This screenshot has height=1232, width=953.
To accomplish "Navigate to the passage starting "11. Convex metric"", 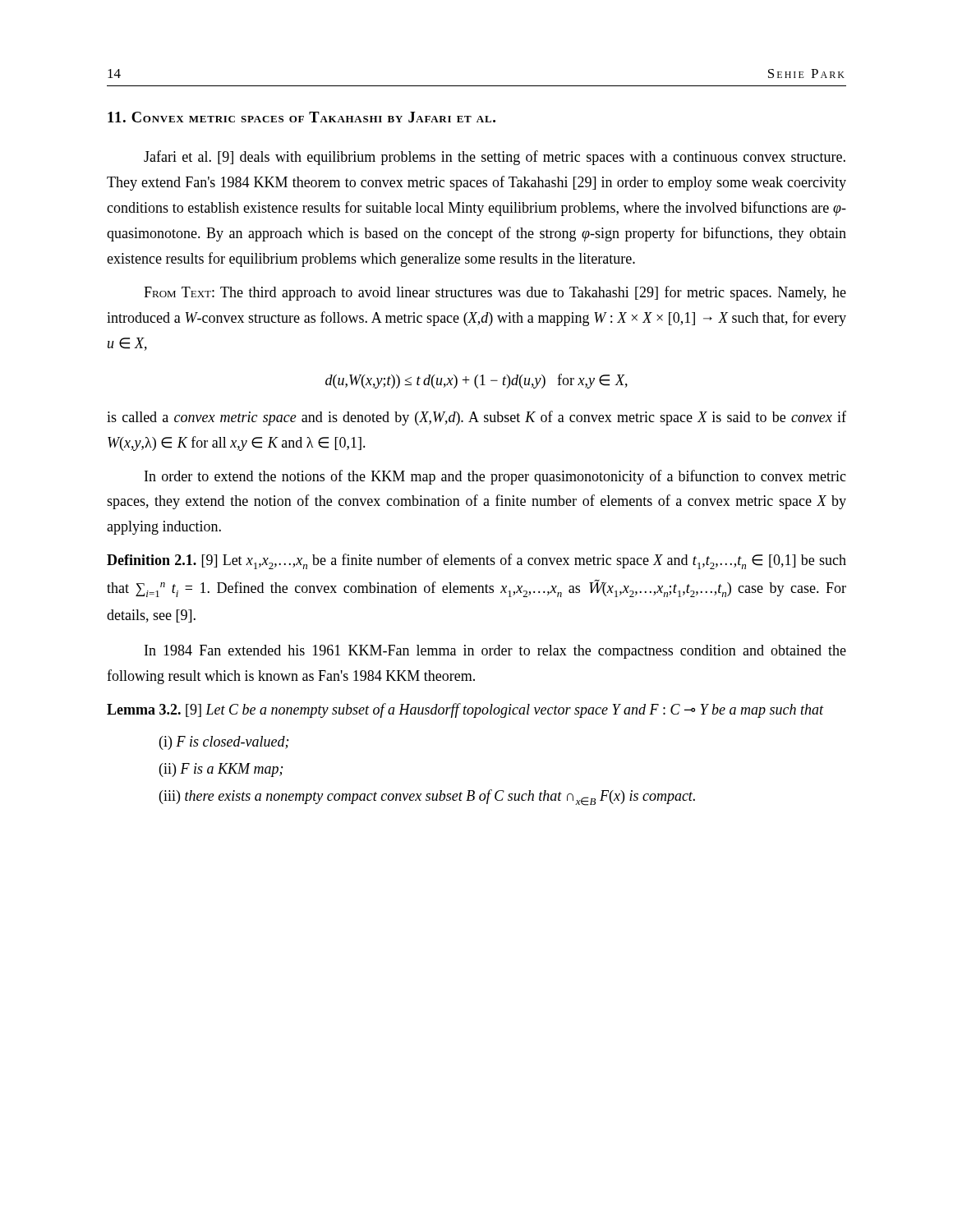I will (x=476, y=118).
